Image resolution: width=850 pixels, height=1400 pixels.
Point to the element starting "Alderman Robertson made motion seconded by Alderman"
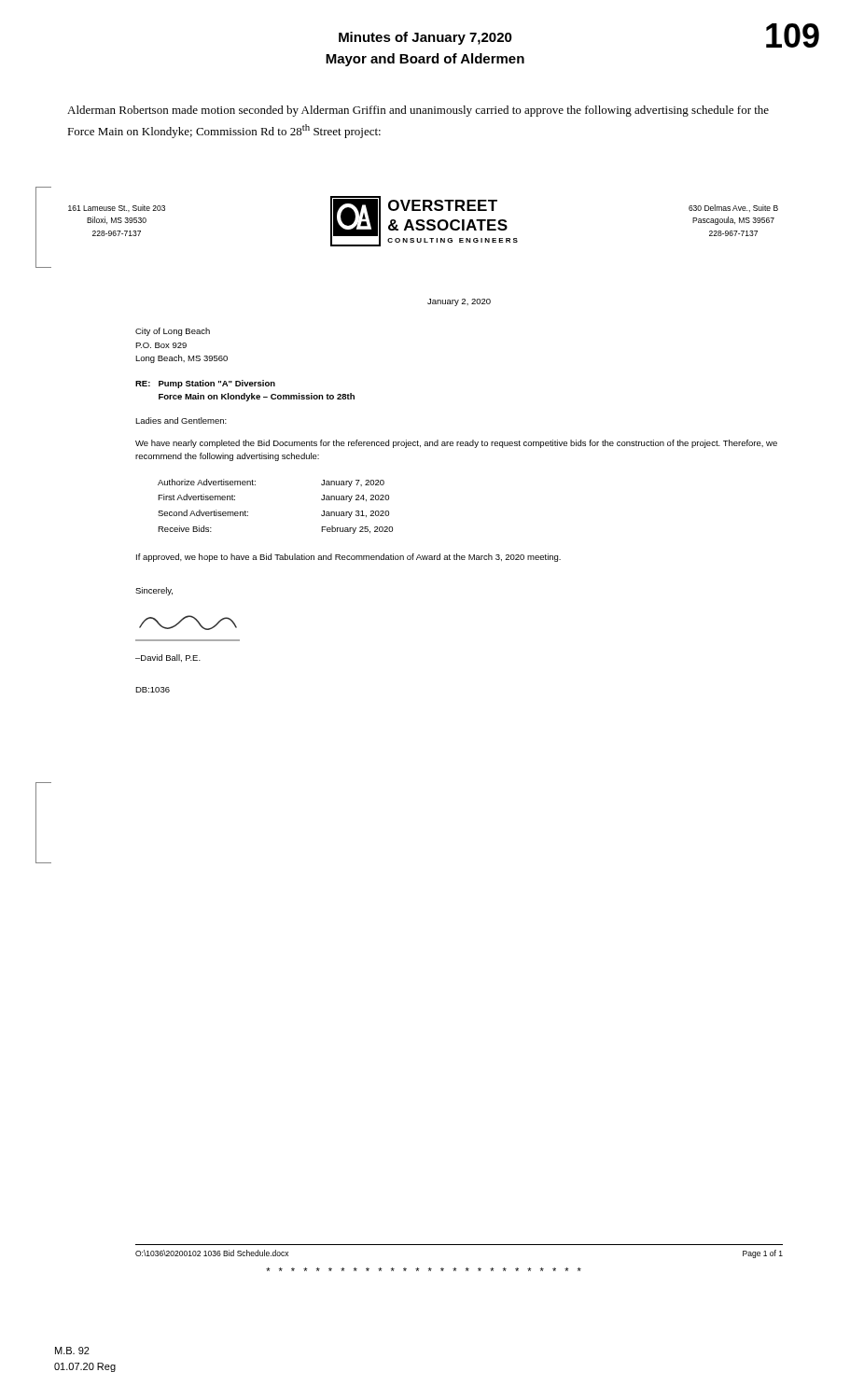(x=418, y=121)
